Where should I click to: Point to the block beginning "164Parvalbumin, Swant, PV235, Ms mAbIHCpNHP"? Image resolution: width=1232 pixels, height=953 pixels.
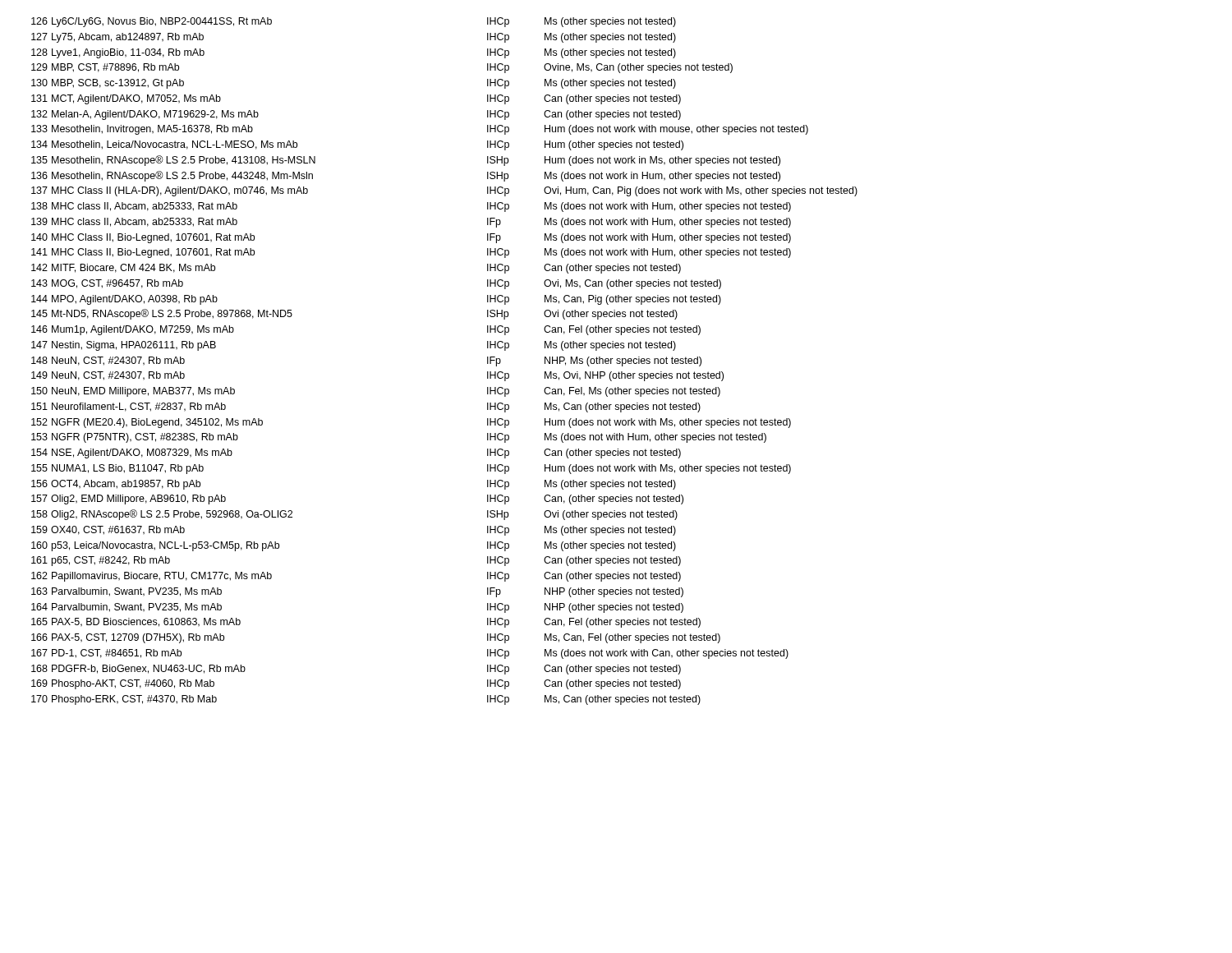[620, 607]
